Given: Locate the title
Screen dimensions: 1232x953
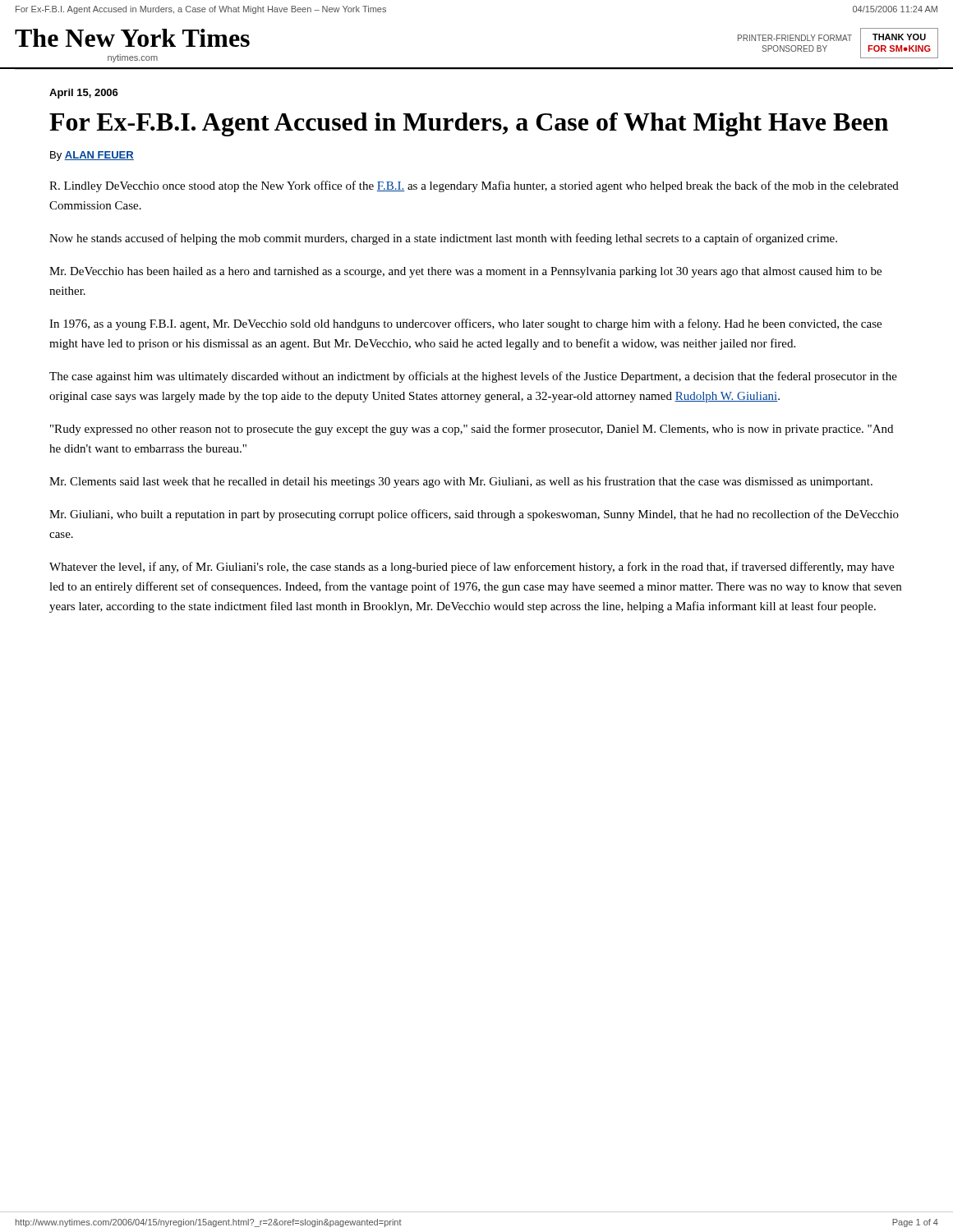Looking at the screenshot, I should tap(469, 122).
